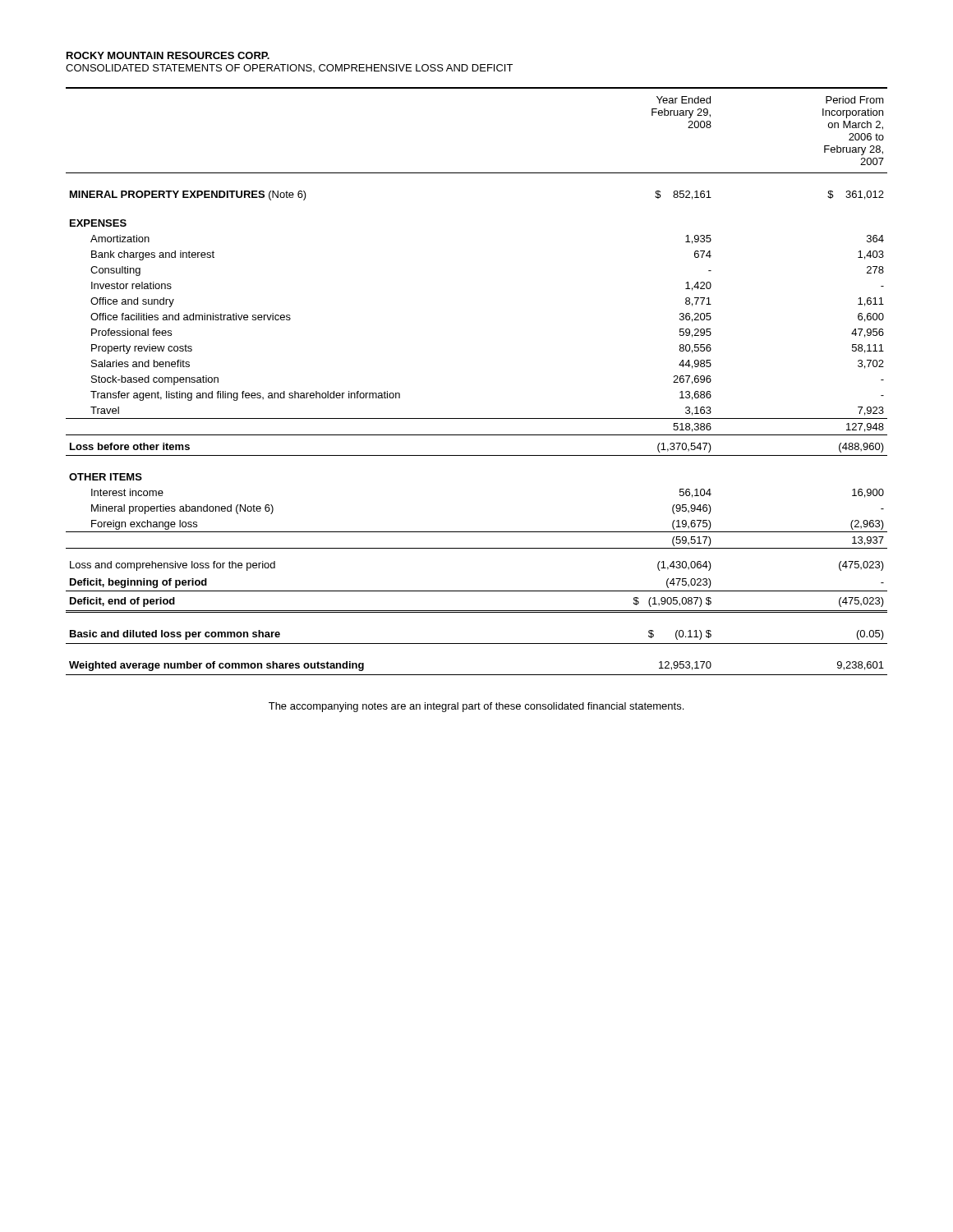This screenshot has height=1232, width=953.
Task: Locate the table with the text "Deficit, beginning of period"
Action: pyautogui.click(x=476, y=381)
